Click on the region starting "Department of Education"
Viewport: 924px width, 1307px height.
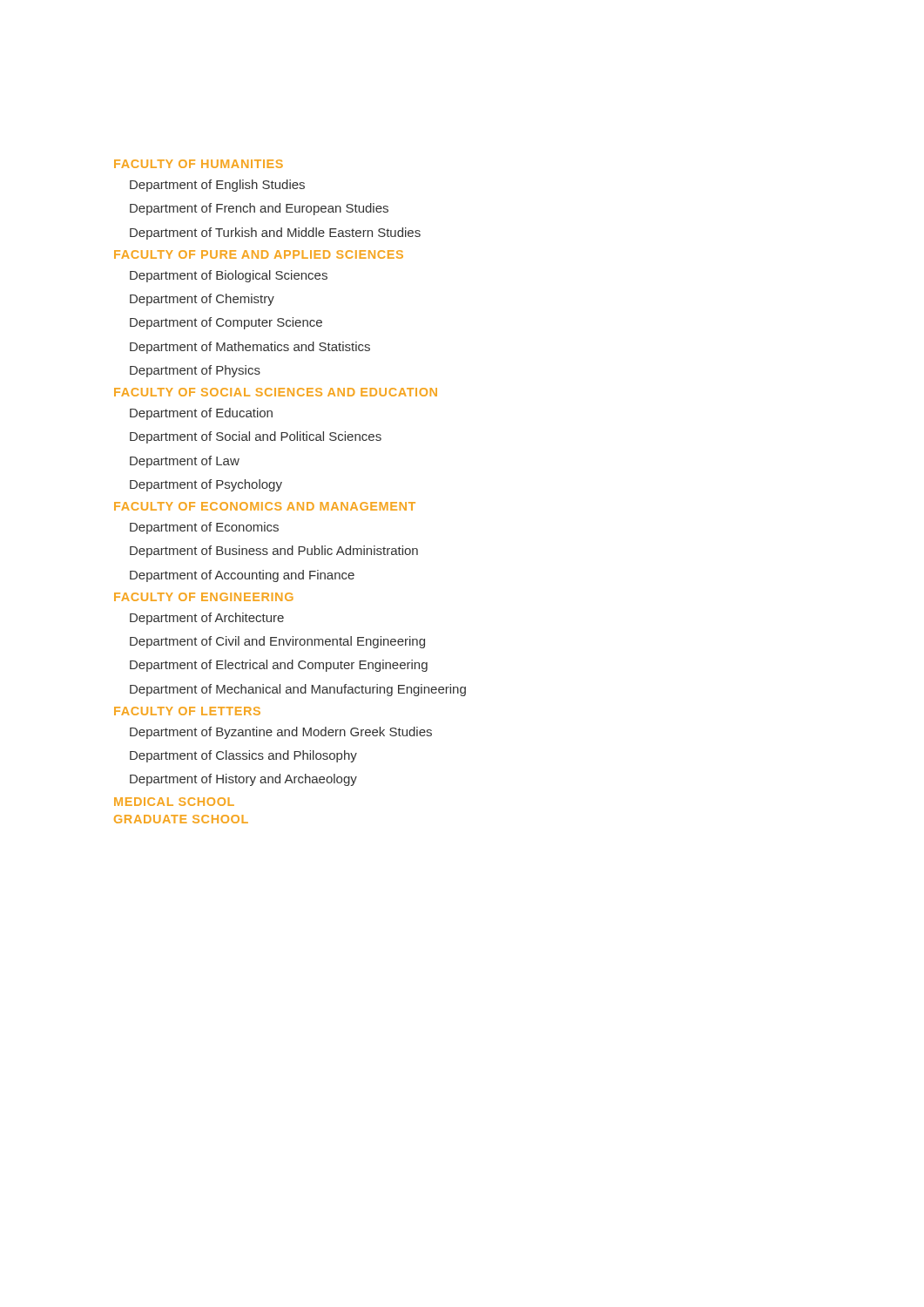(x=201, y=413)
